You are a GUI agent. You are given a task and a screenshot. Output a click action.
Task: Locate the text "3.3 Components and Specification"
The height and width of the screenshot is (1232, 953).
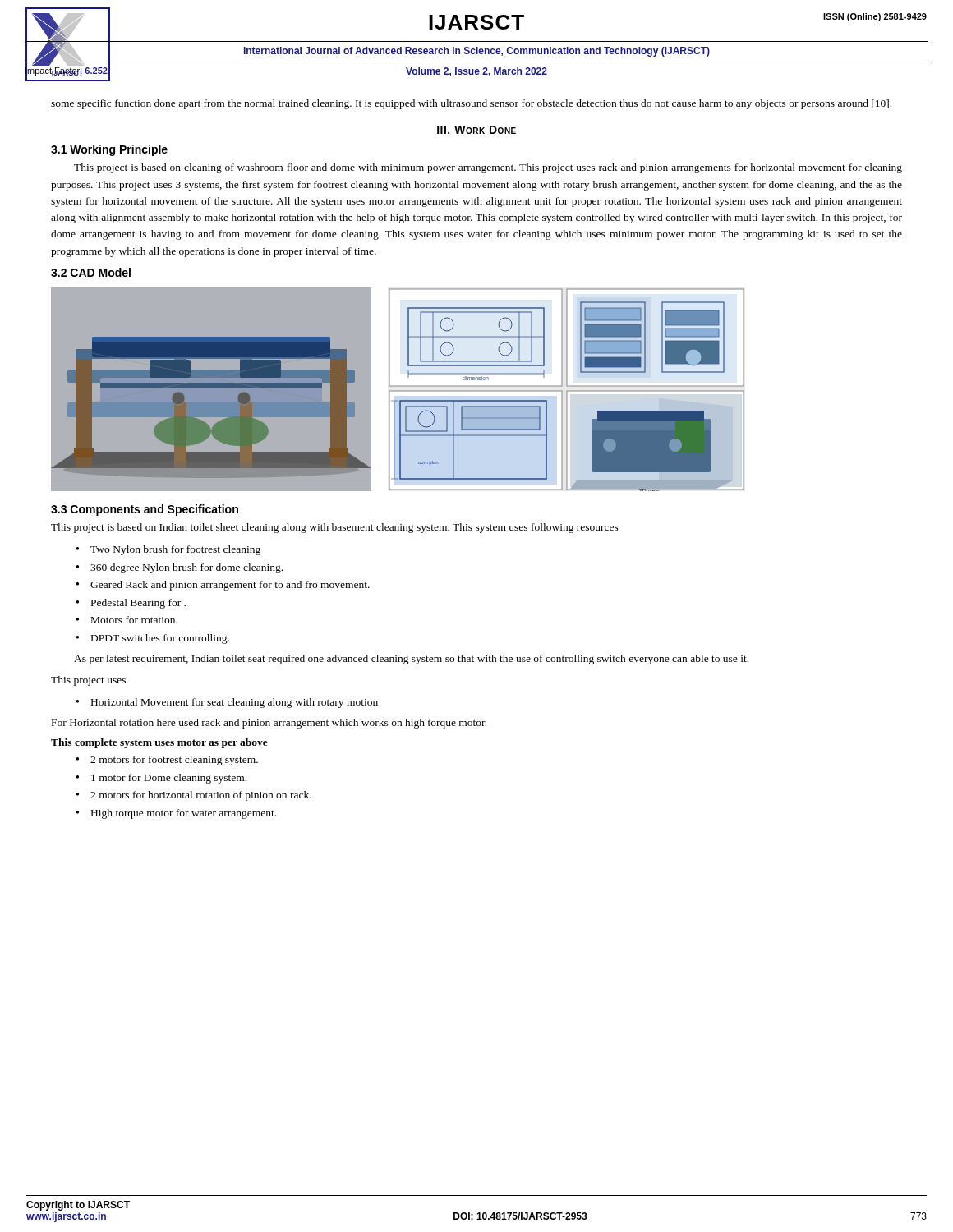coord(145,509)
